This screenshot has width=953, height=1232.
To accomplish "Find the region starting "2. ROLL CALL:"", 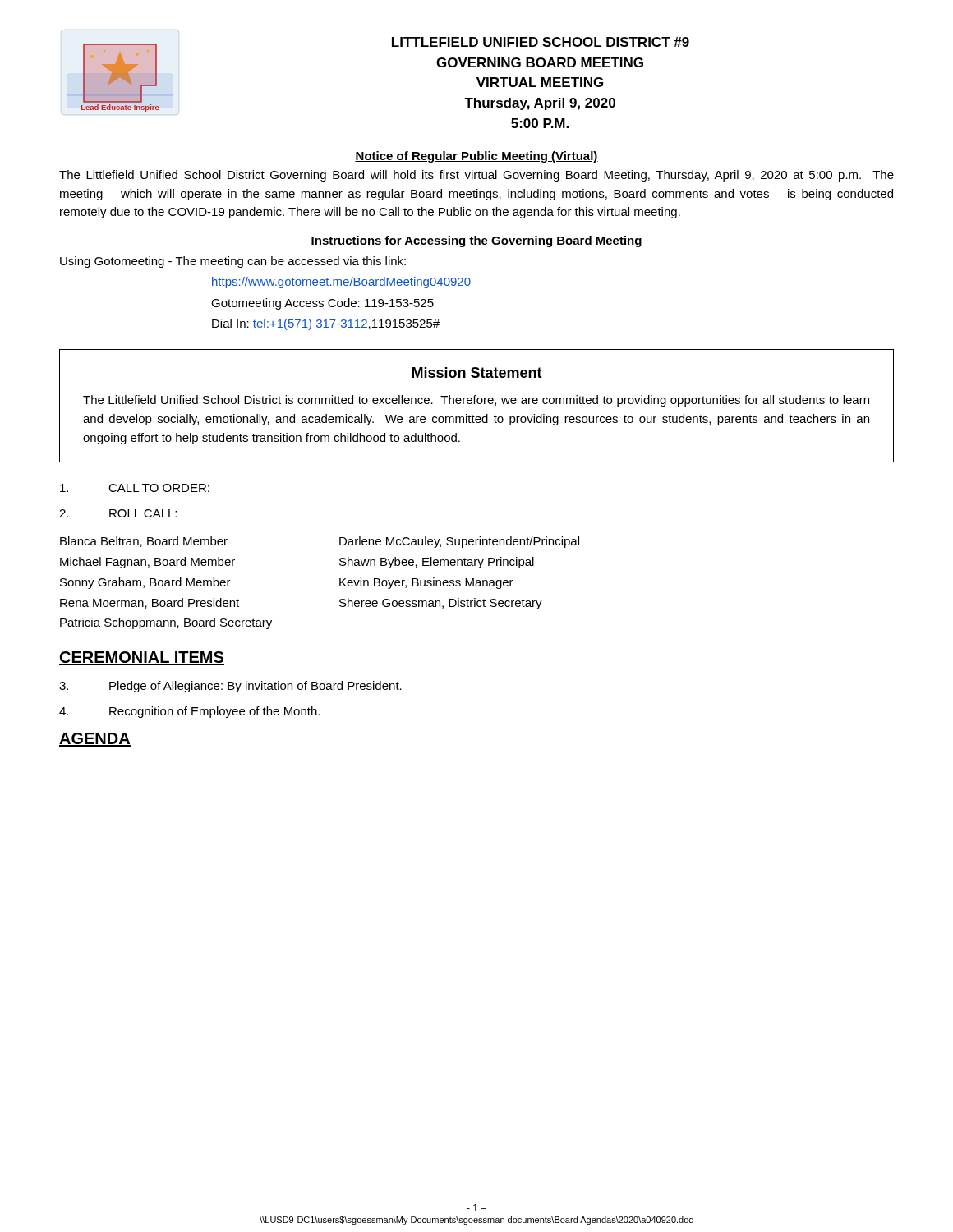I will pyautogui.click(x=118, y=513).
